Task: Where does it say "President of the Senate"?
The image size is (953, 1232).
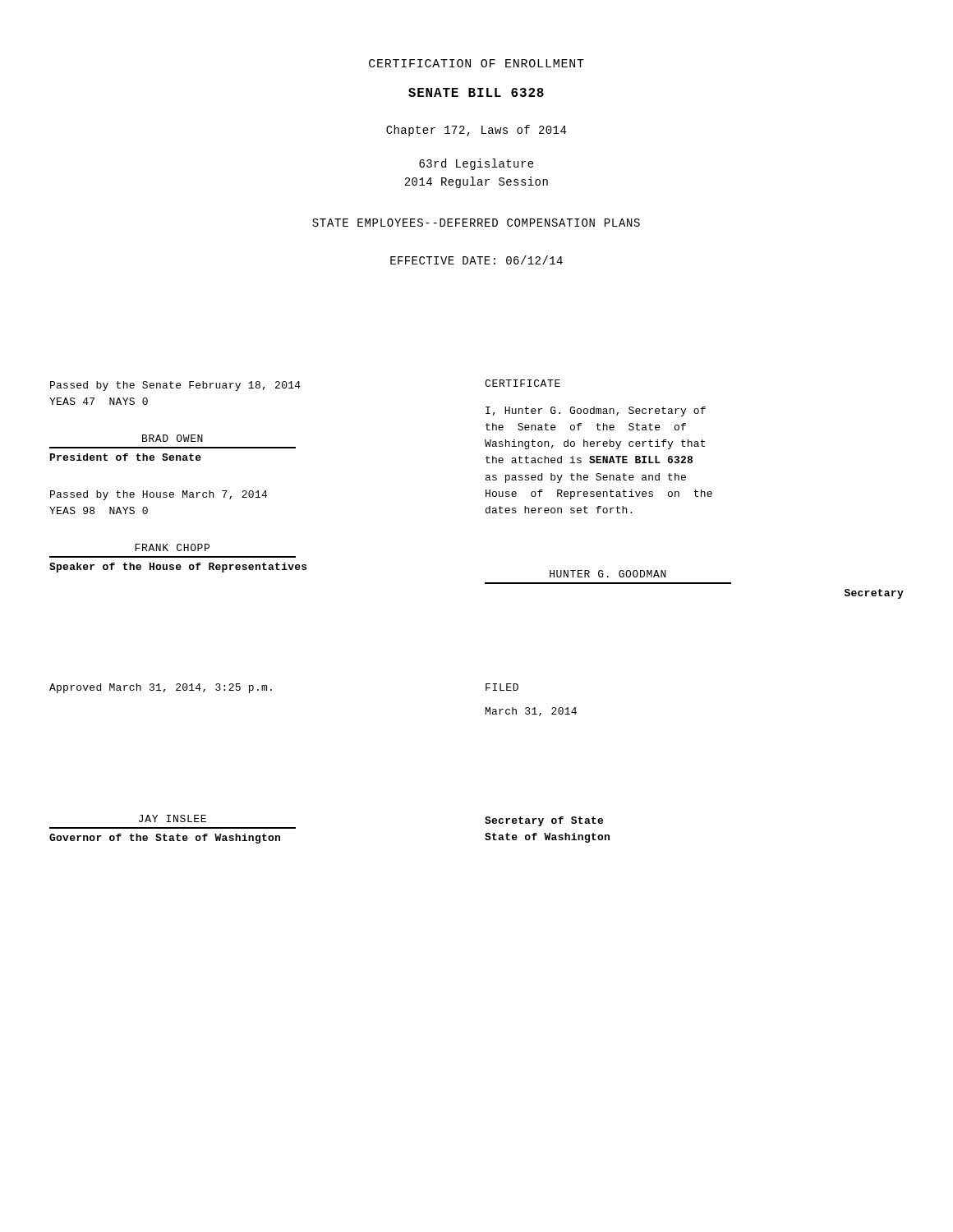Action: [x=125, y=458]
